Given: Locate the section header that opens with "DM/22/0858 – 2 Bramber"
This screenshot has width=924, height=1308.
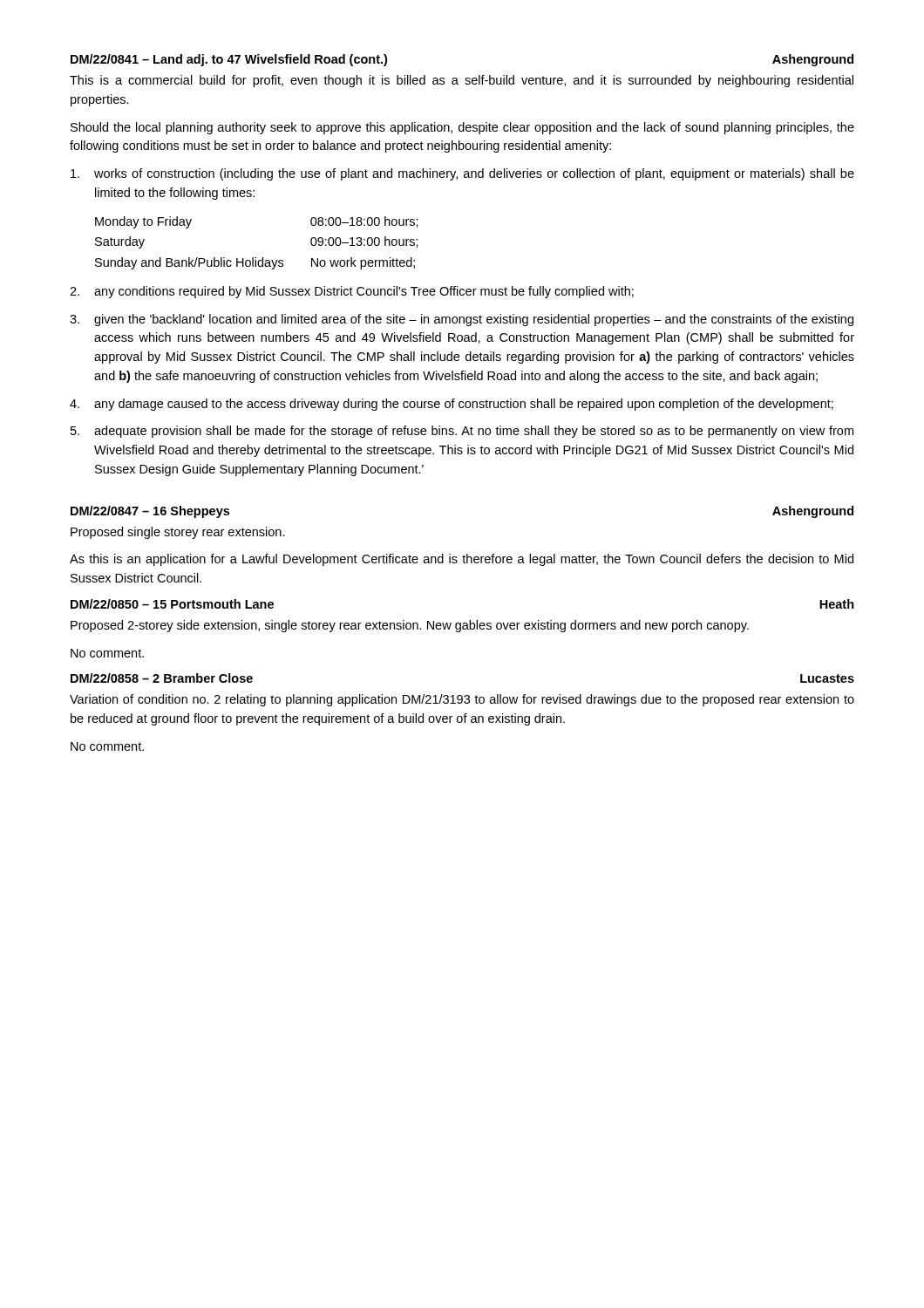Looking at the screenshot, I should [x=156, y=678].
